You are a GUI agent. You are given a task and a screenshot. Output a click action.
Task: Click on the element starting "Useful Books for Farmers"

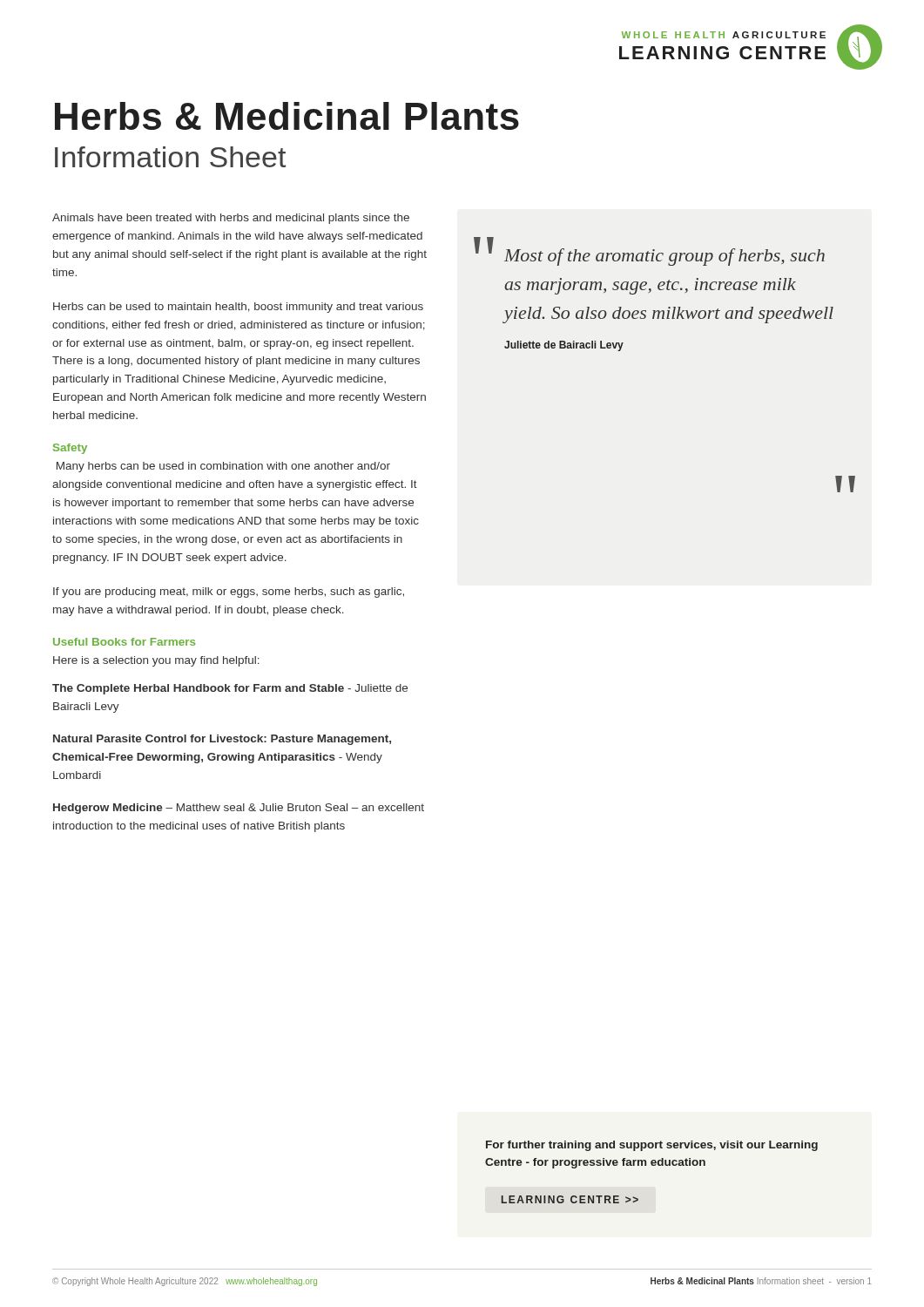point(124,641)
